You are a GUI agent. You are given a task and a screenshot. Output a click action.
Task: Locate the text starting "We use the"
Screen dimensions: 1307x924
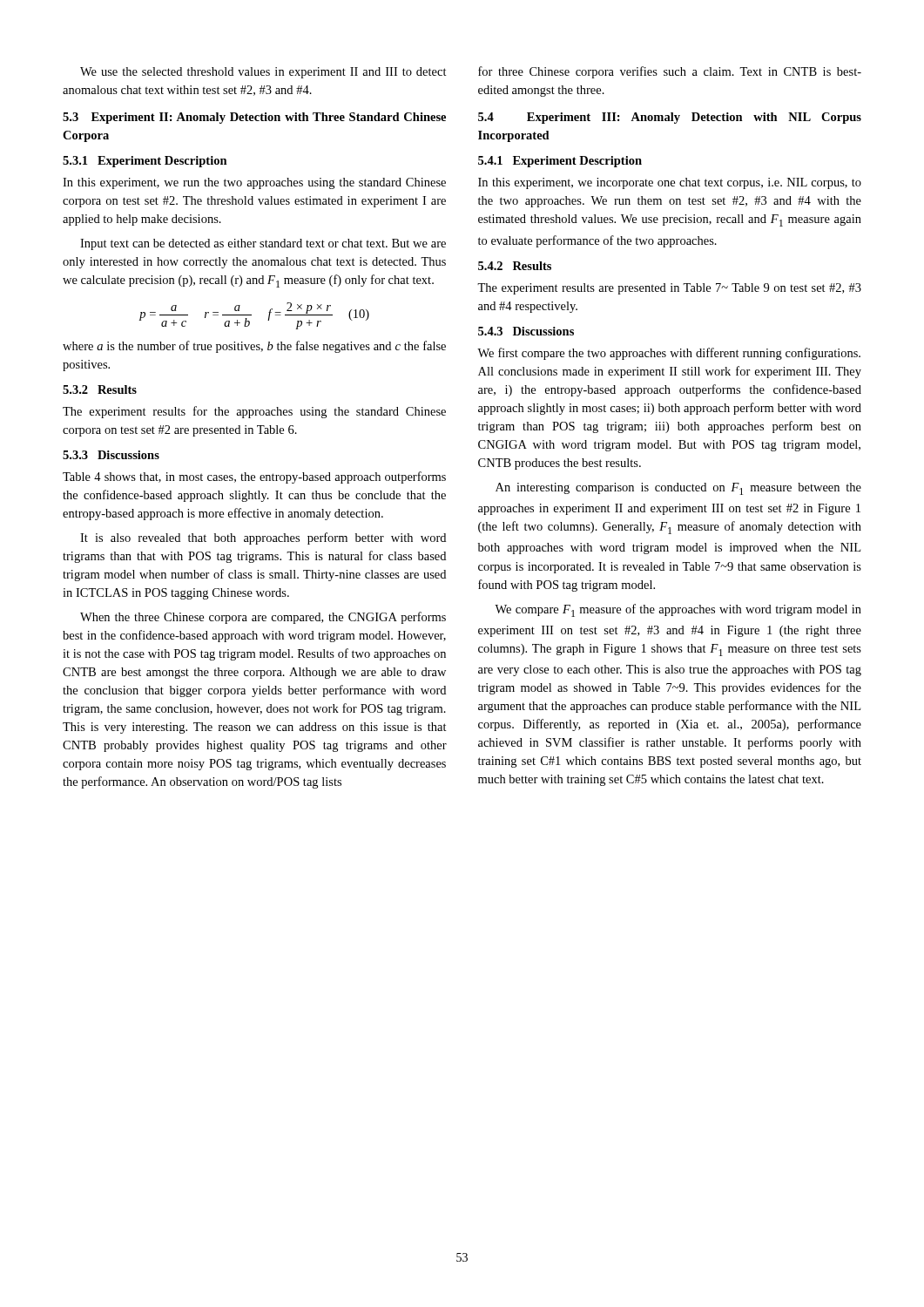coord(255,81)
